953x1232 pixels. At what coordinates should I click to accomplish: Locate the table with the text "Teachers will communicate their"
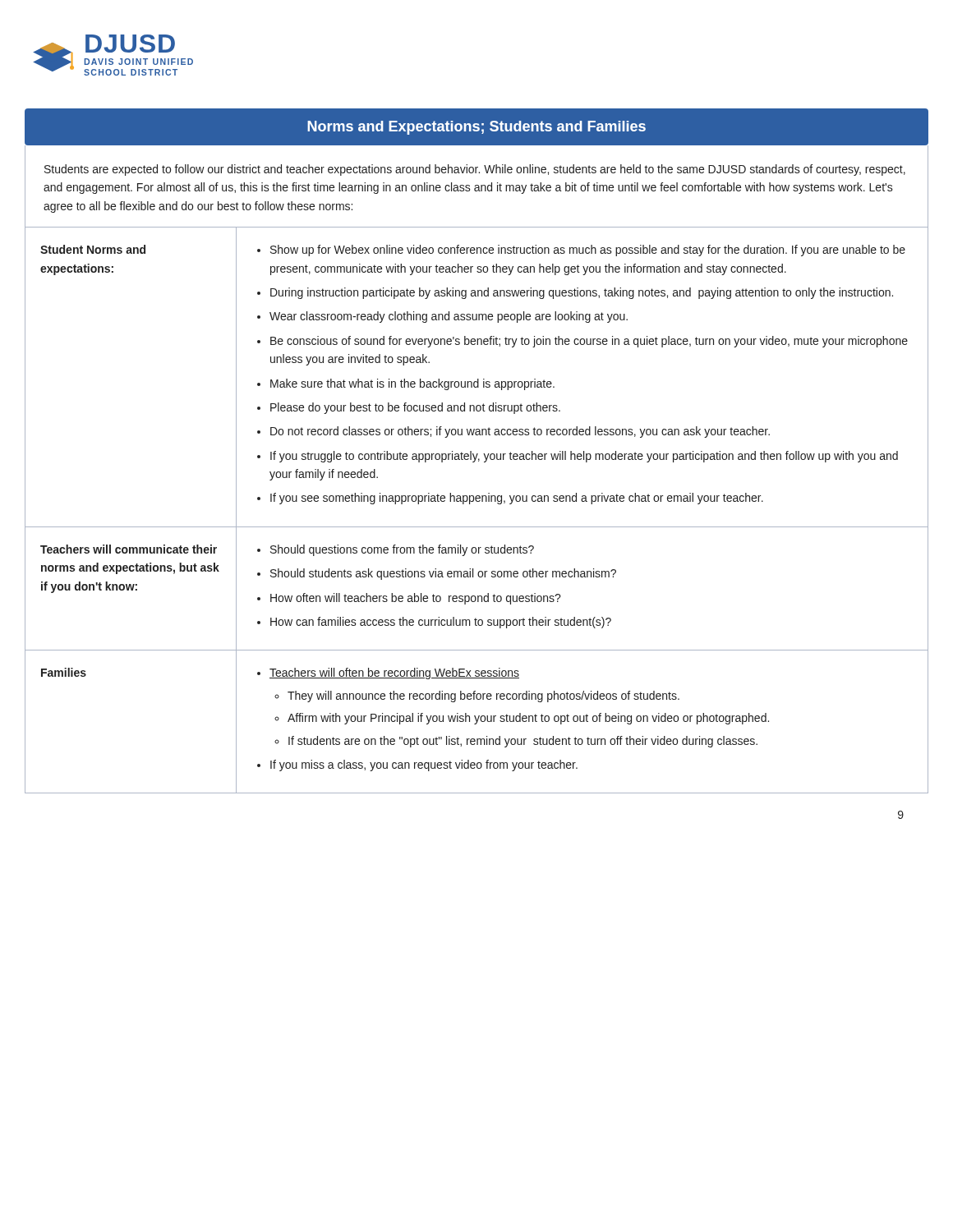coord(476,510)
